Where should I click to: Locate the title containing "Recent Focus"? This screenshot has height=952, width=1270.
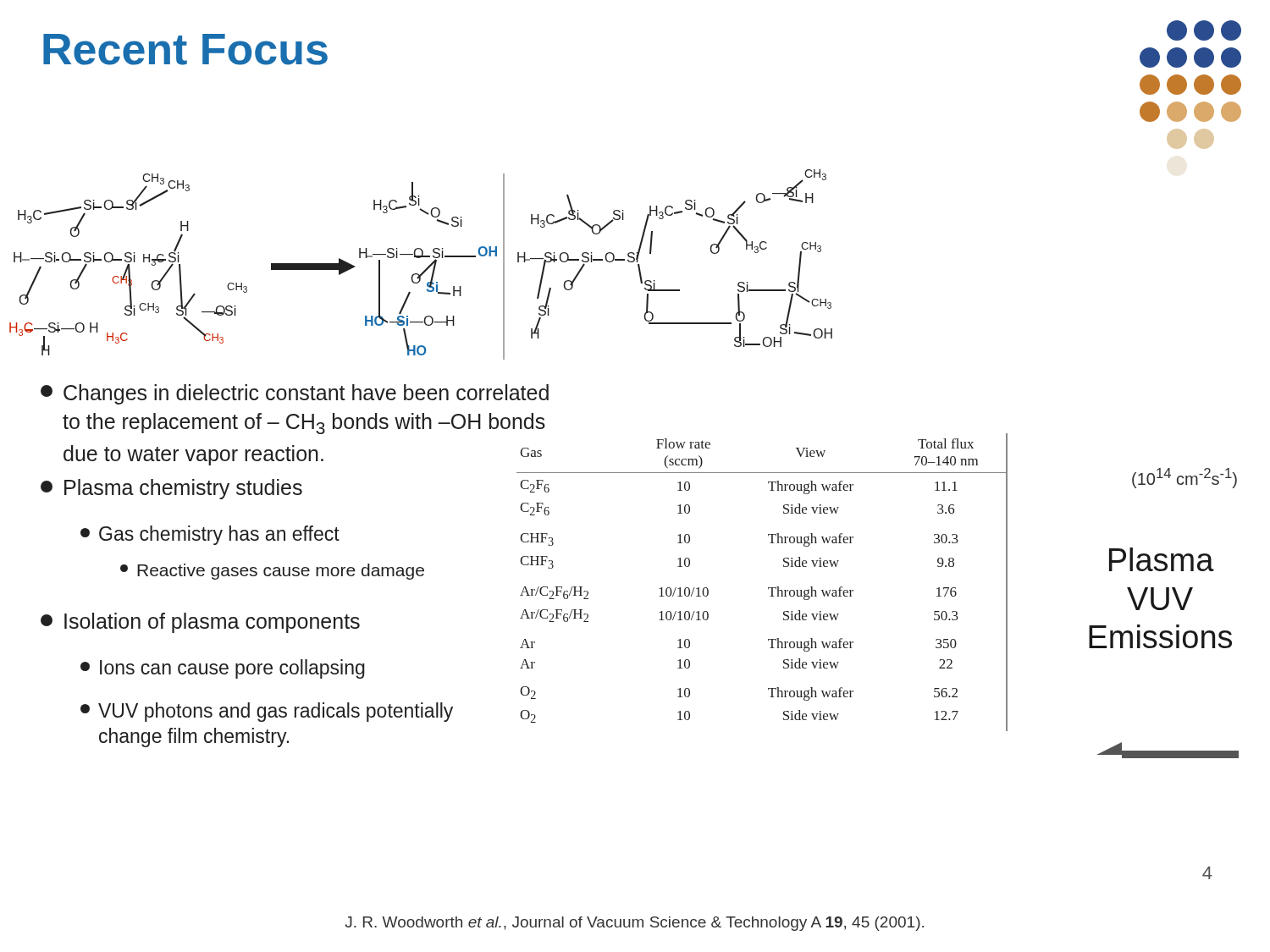[x=185, y=49]
